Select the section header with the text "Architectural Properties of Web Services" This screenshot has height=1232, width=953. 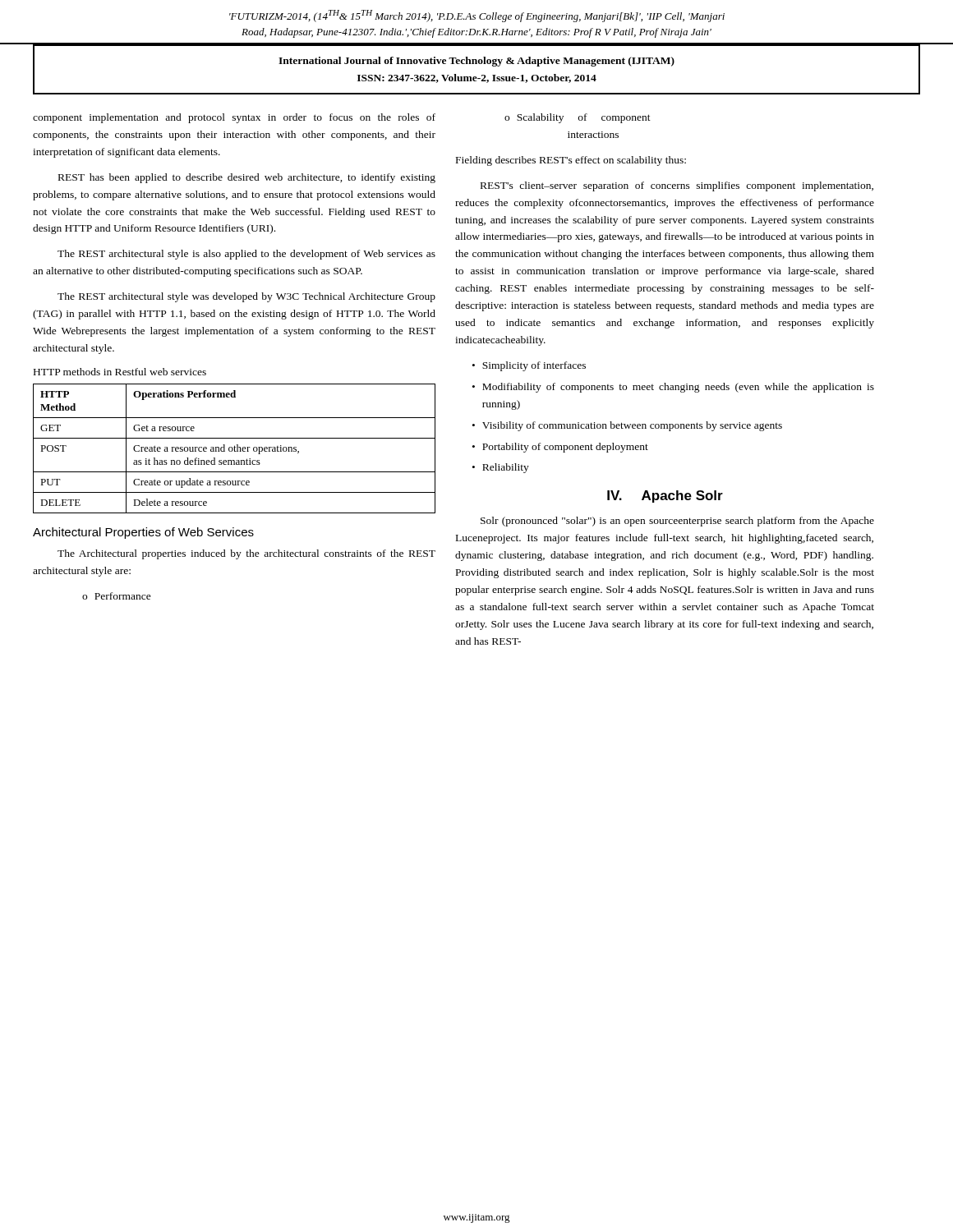pos(143,532)
